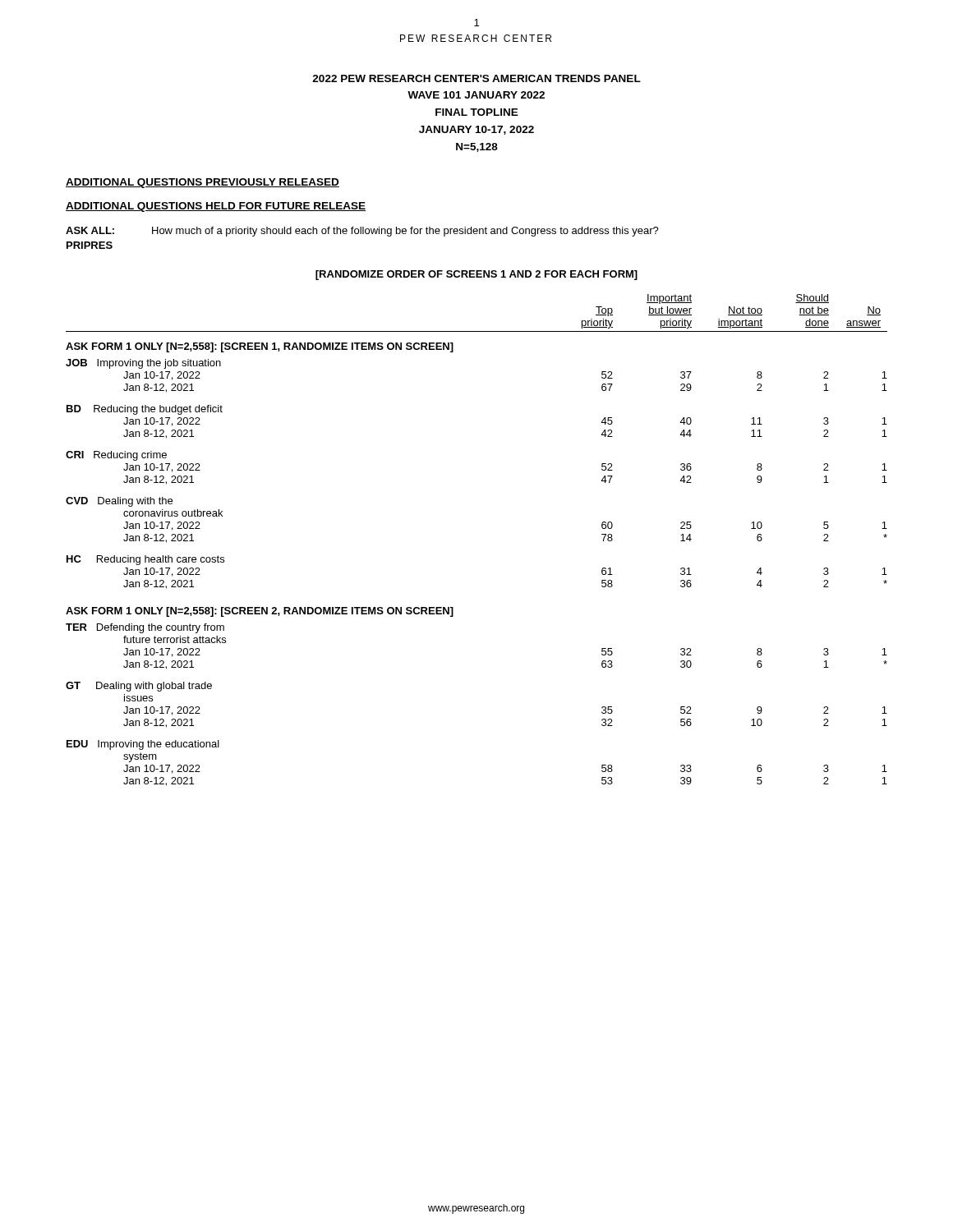
Task: Locate the title with the text "2022 PEW RESEARCH CENTER'S AMERICAN TRENDS PANEL"
Action: tap(476, 113)
